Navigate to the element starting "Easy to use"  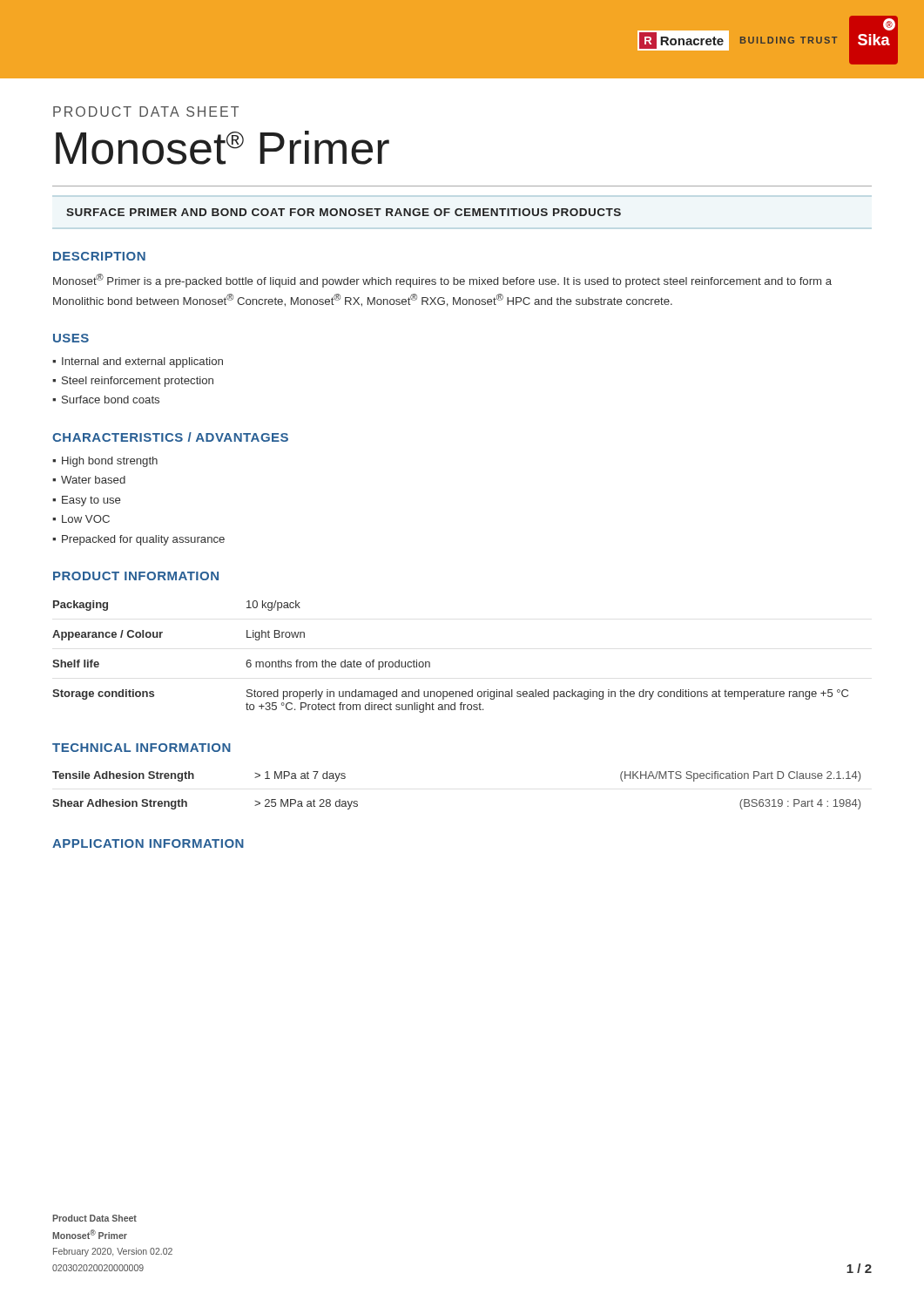coord(91,500)
